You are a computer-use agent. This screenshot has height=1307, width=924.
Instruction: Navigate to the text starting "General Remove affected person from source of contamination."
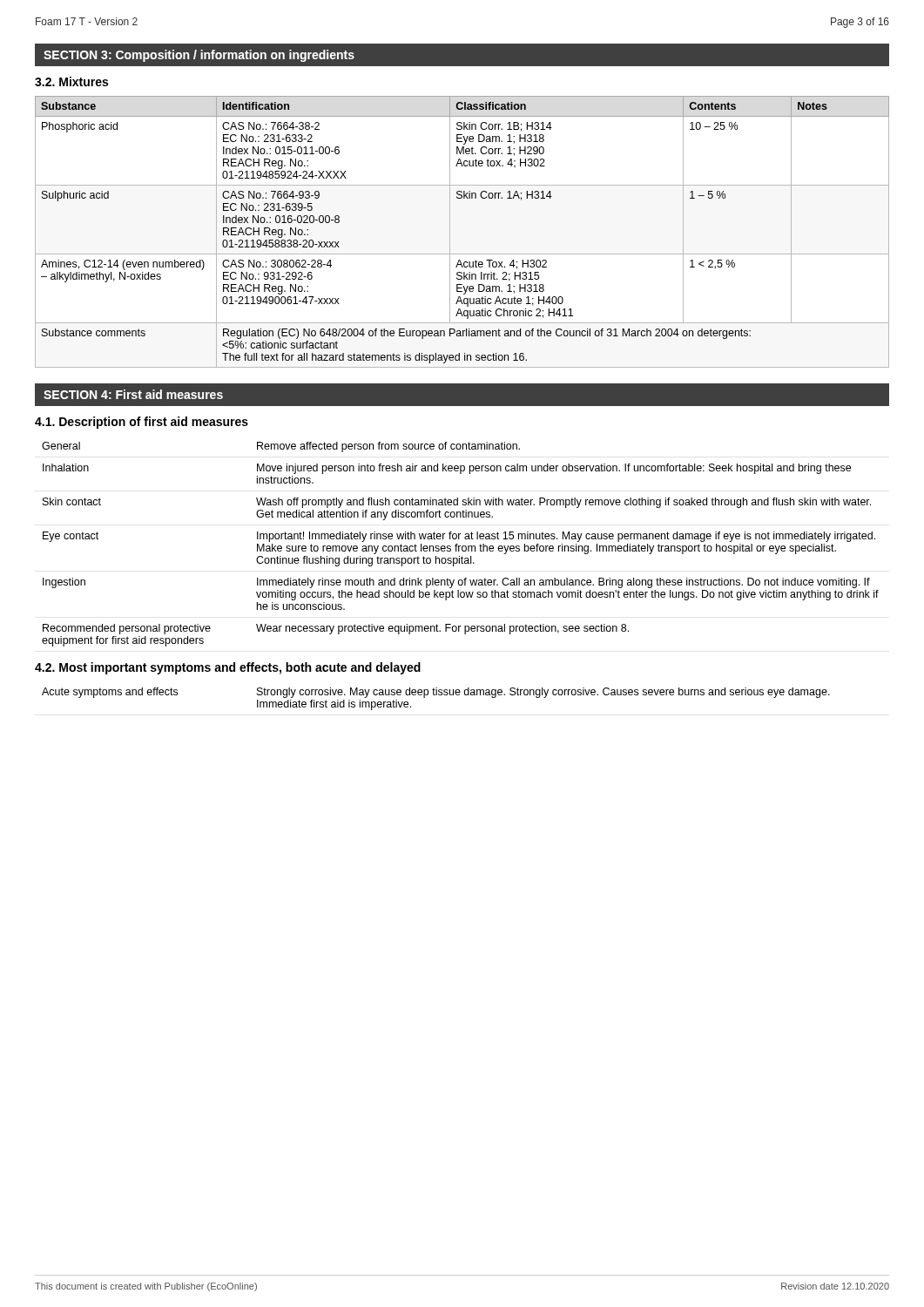pyautogui.click(x=462, y=446)
